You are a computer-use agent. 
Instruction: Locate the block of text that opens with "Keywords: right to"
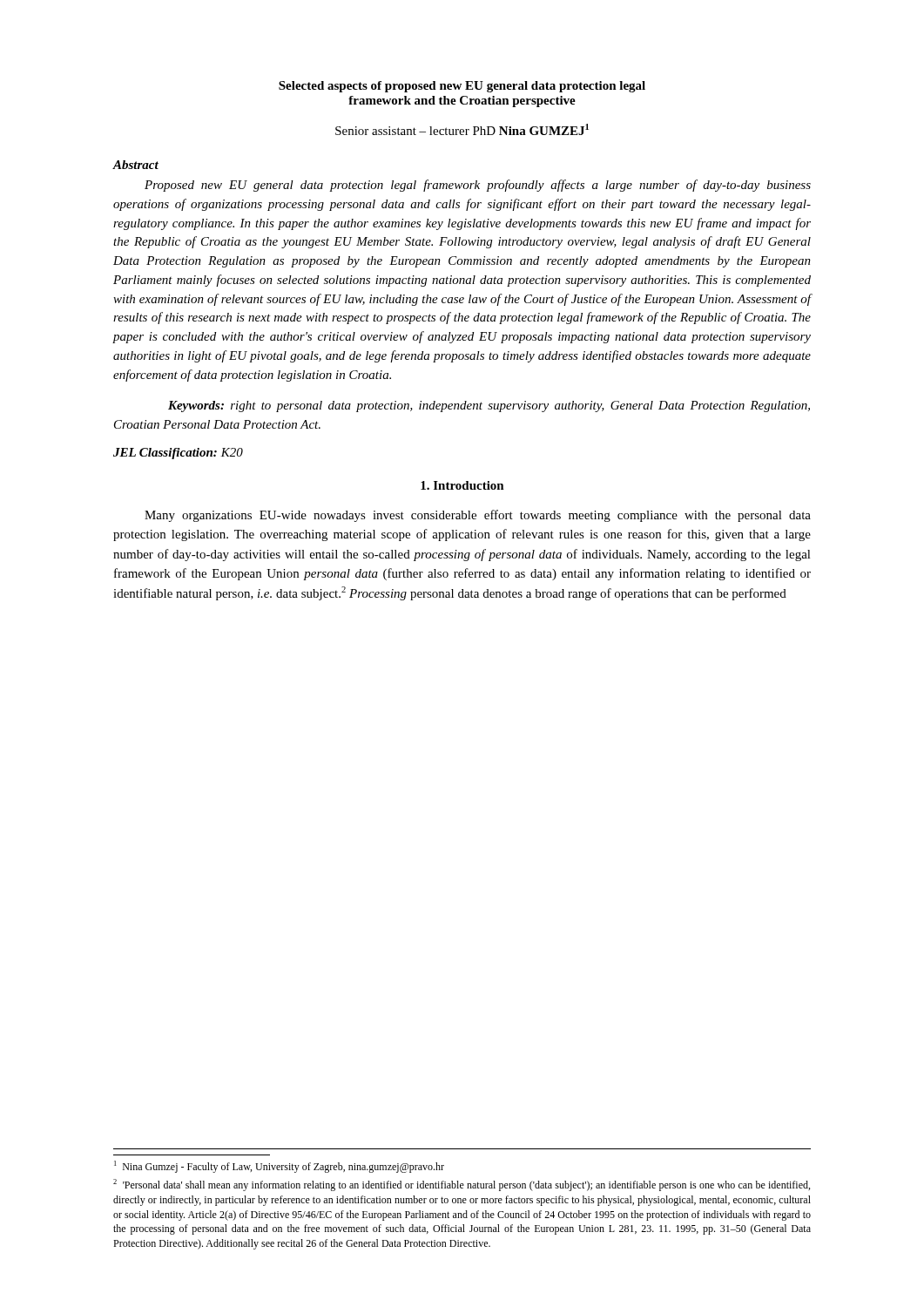point(462,415)
